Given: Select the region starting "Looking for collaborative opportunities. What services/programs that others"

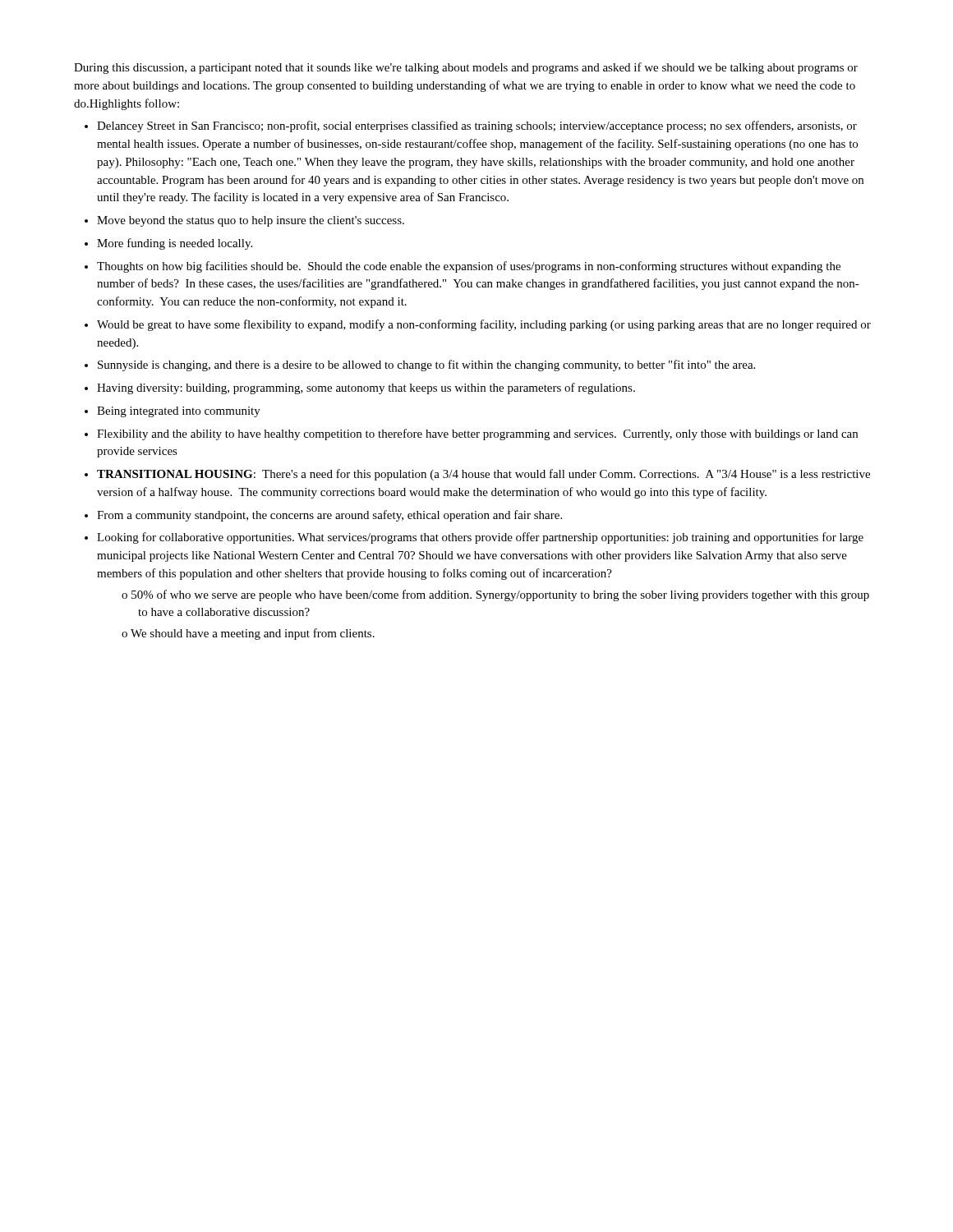Looking at the screenshot, I should [x=488, y=587].
